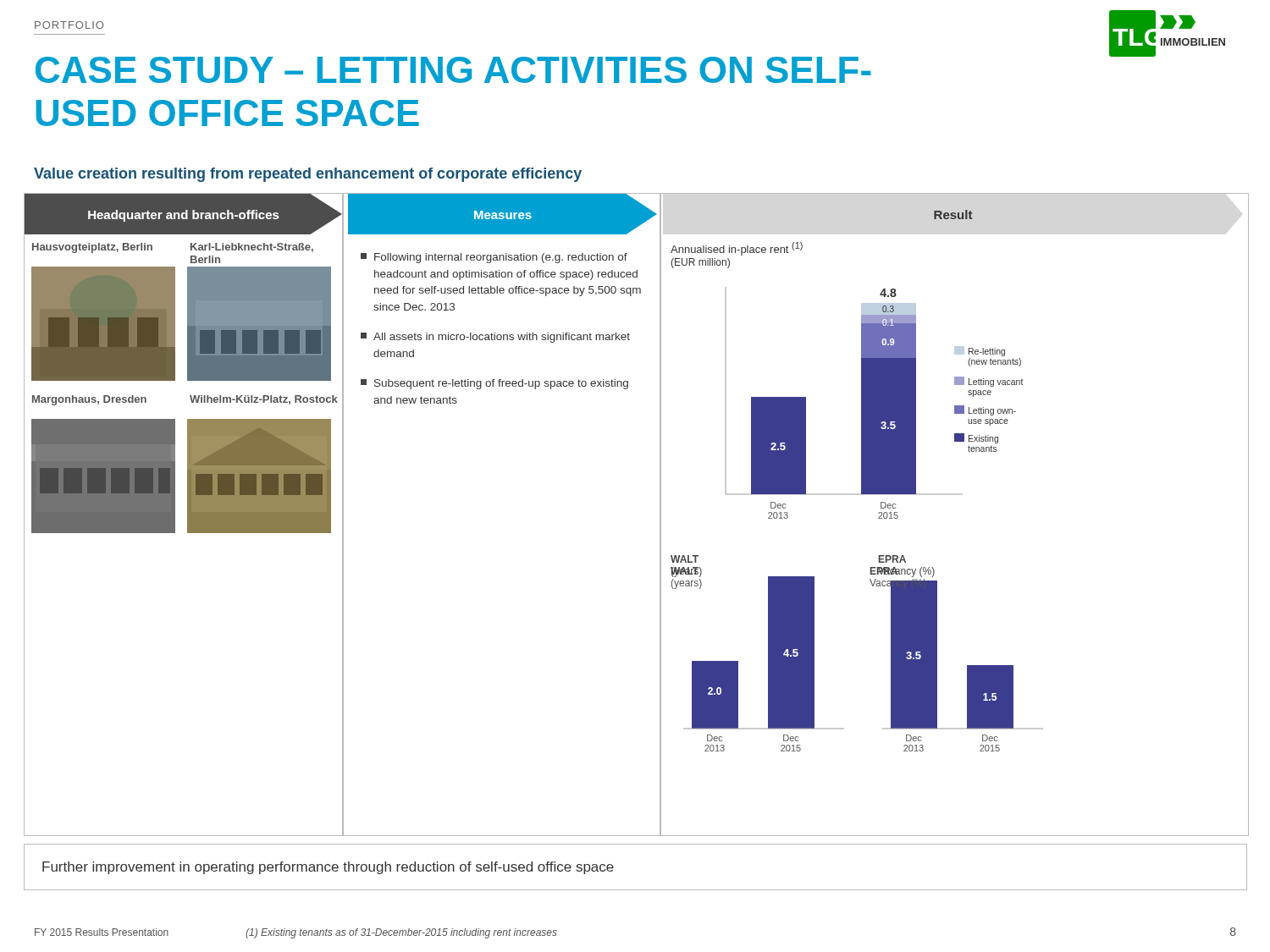Find the block on this page that starts "Further improvement in operating"
This screenshot has height=952, width=1270.
[x=328, y=867]
